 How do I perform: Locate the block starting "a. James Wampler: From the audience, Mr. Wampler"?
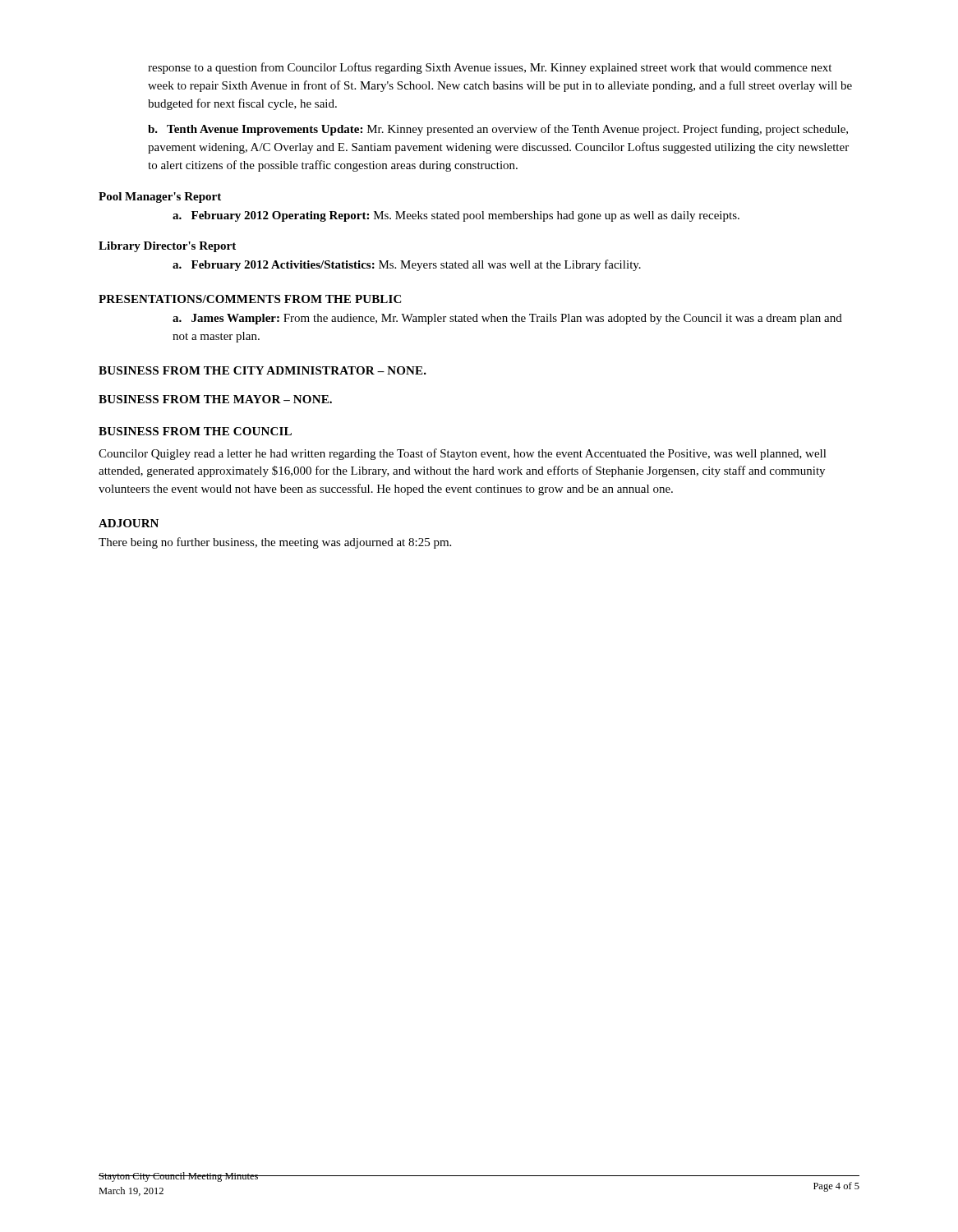pos(516,327)
